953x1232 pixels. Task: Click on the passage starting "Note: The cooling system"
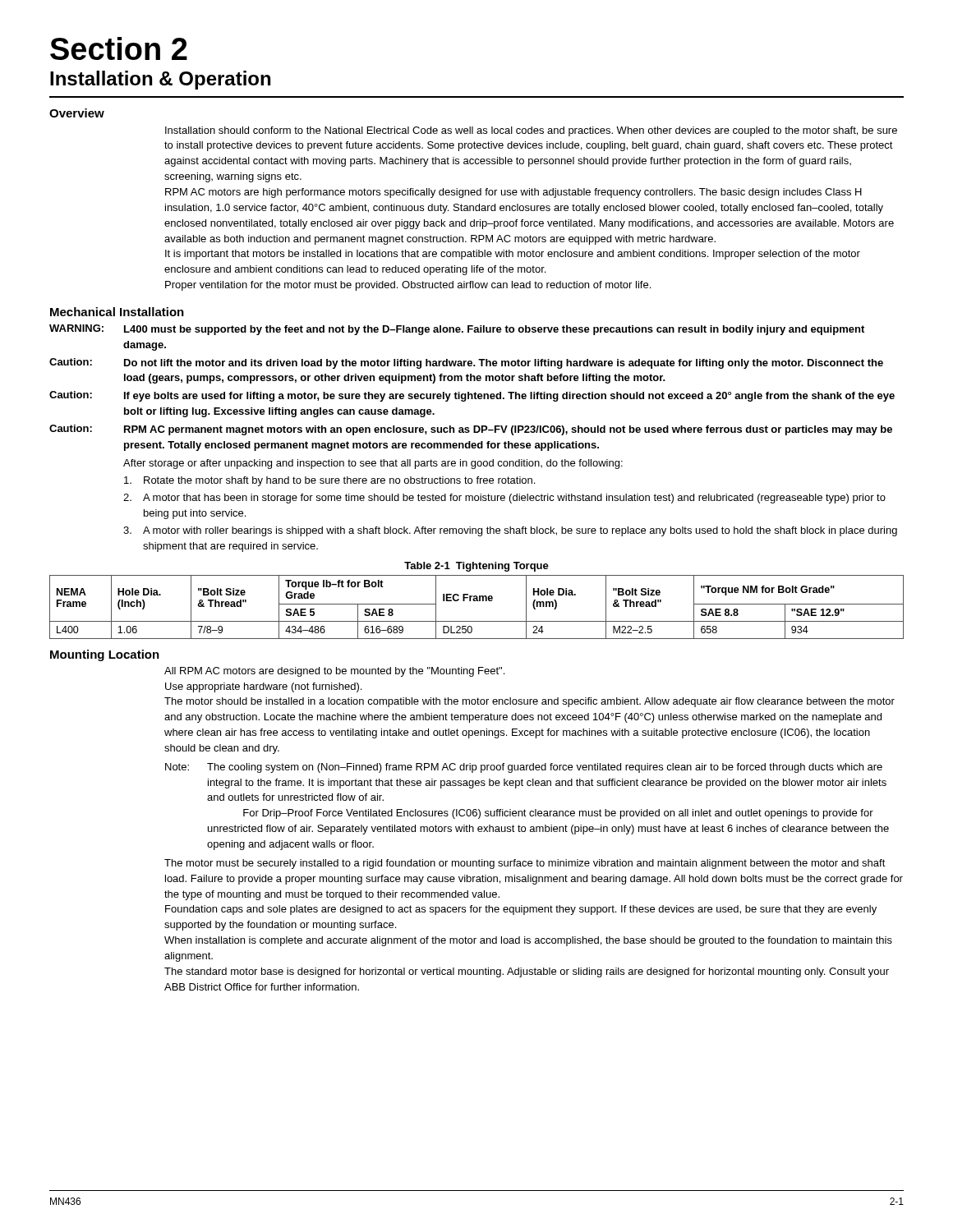coord(534,806)
